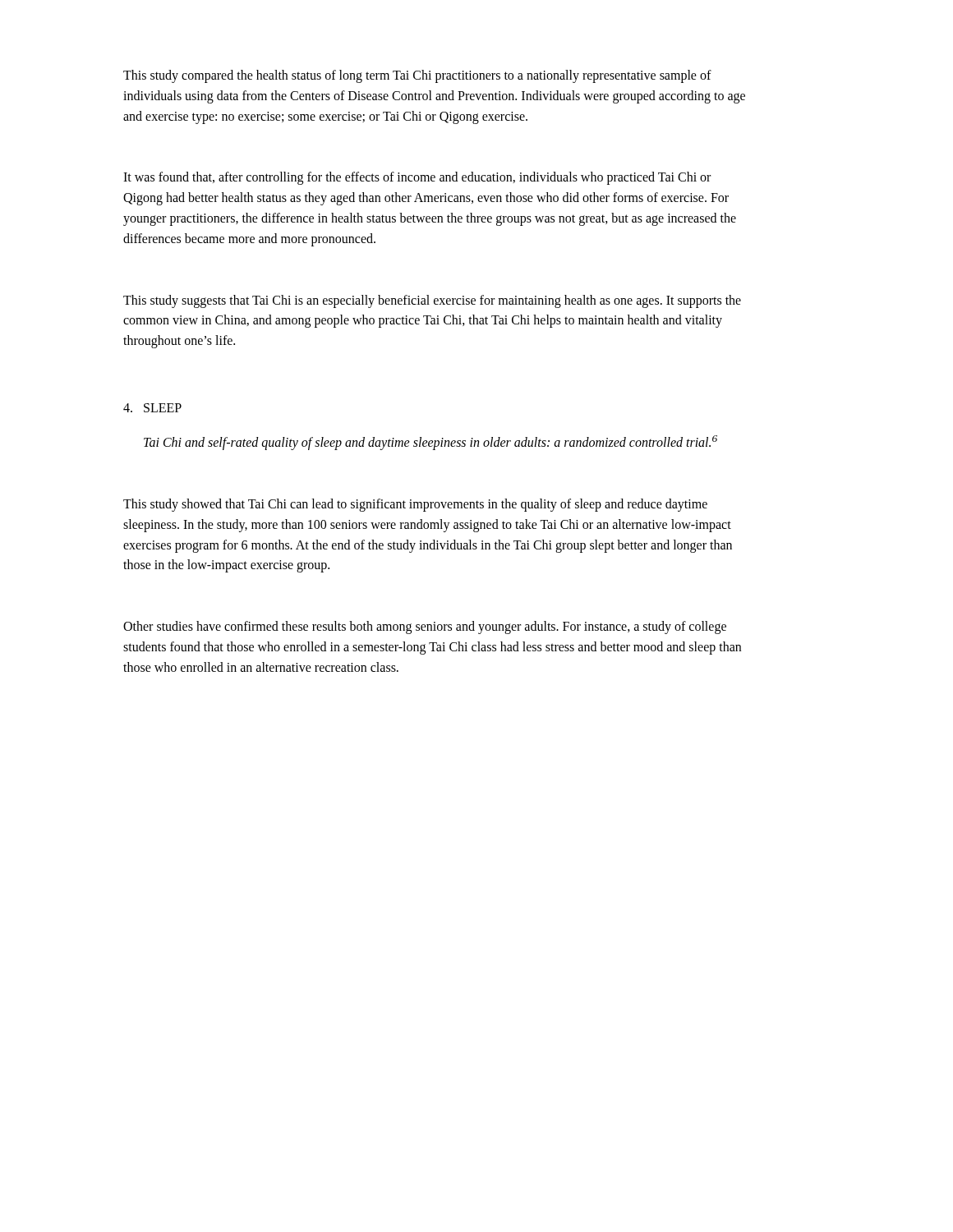
Task: Find the text block that says "It was found that, after controlling for the"
Action: 430,208
